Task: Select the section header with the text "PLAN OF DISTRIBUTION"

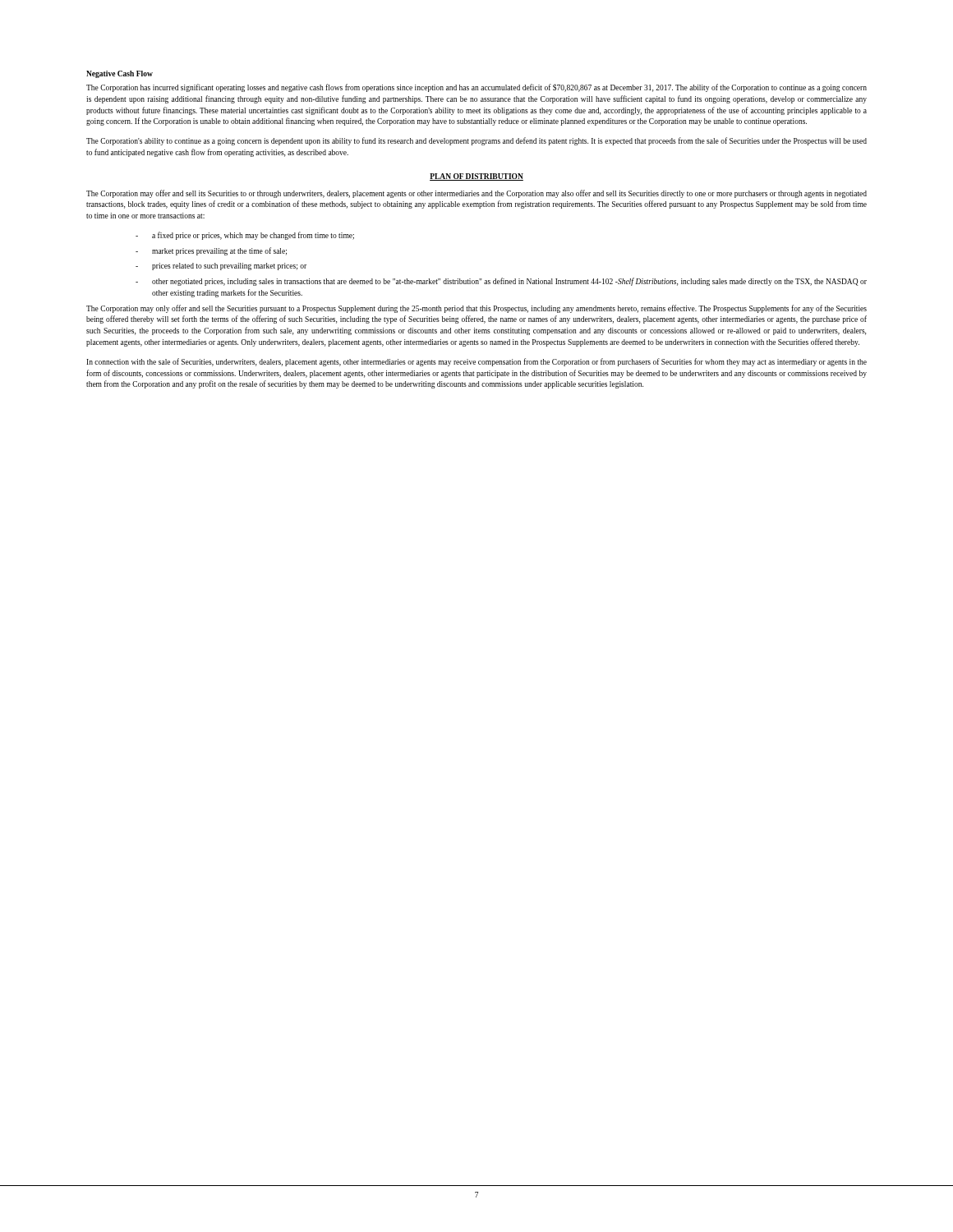Action: [x=476, y=176]
